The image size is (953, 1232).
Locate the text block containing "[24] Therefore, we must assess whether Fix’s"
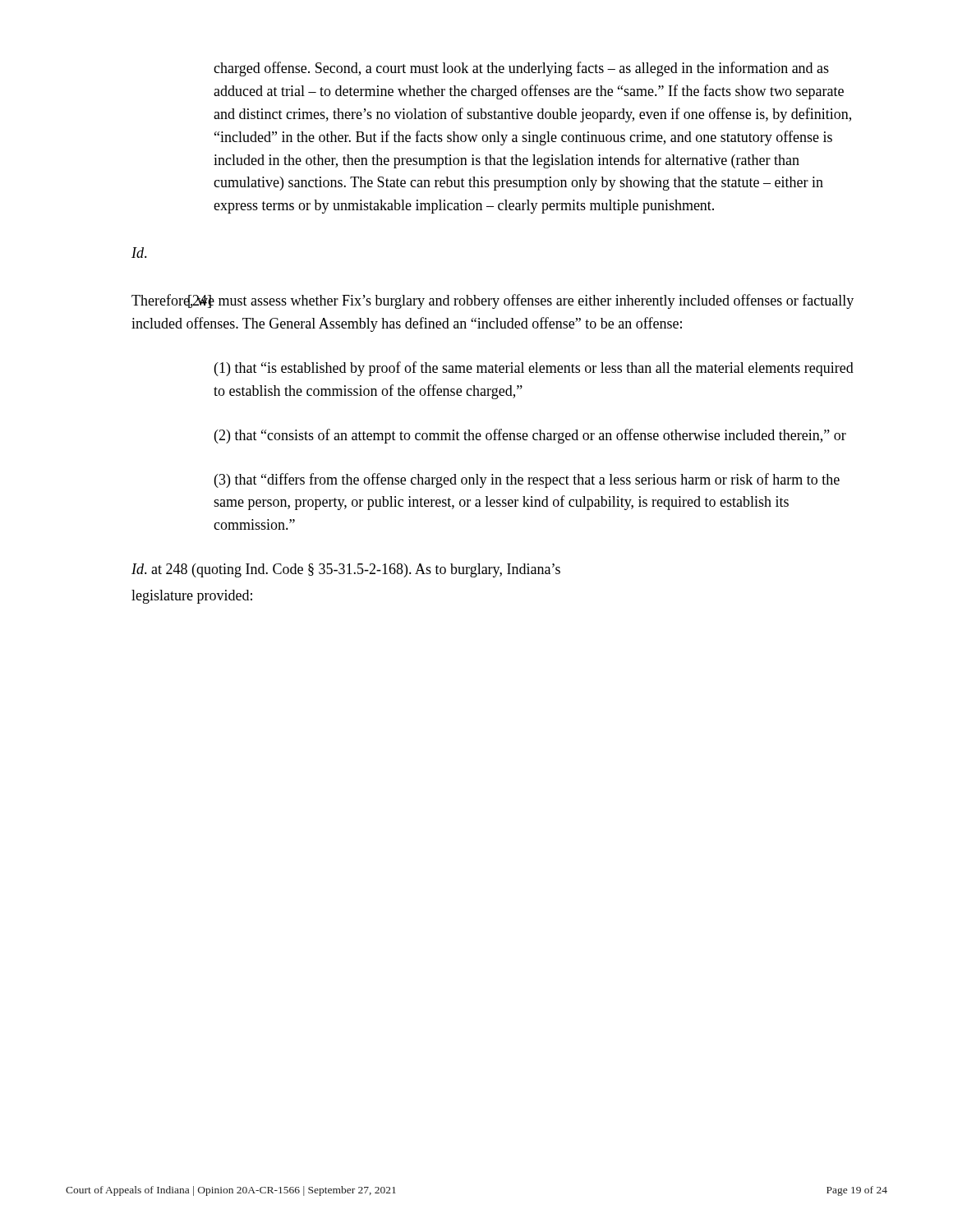[493, 313]
